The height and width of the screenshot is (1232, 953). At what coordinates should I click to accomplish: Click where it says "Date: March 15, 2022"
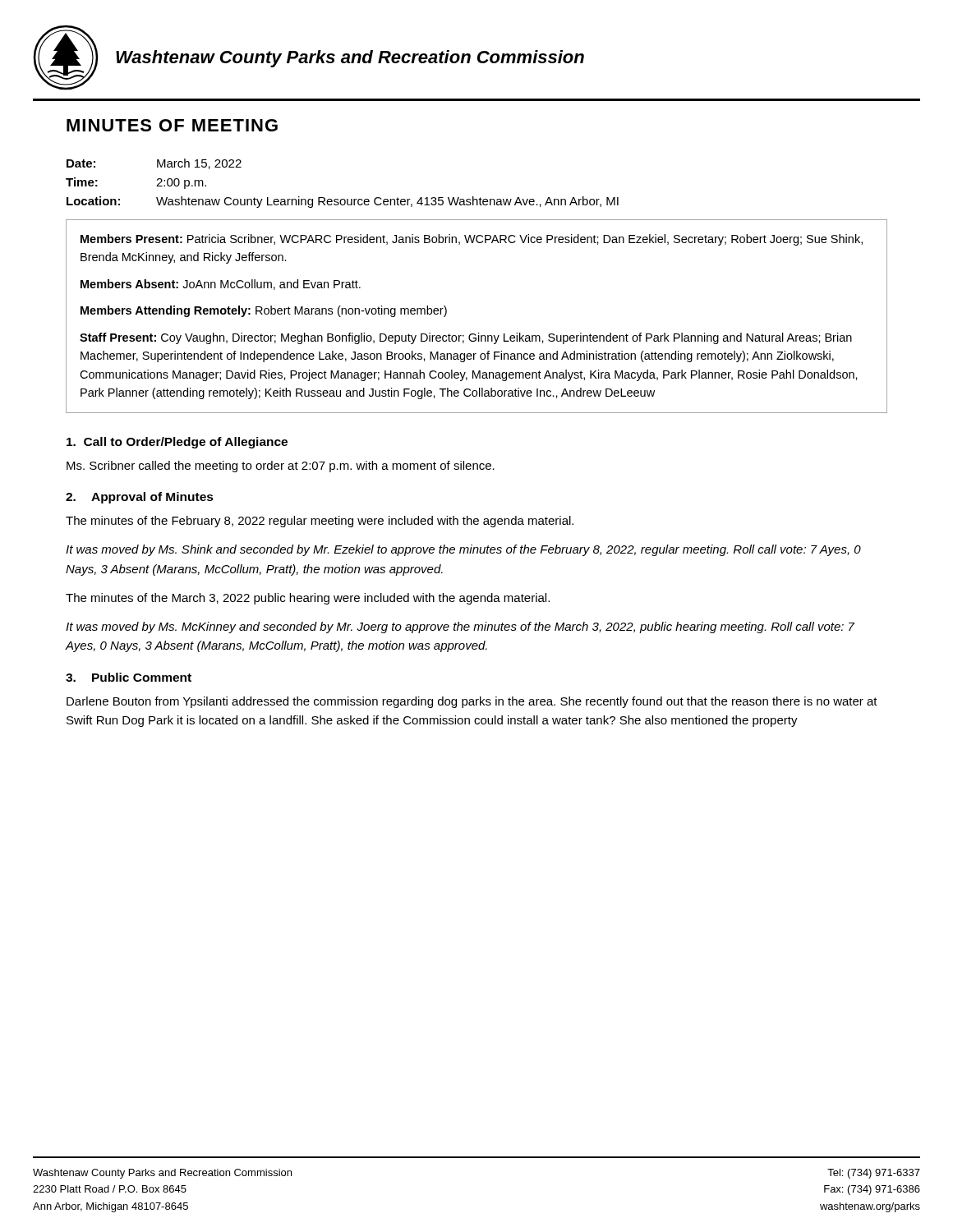(154, 164)
